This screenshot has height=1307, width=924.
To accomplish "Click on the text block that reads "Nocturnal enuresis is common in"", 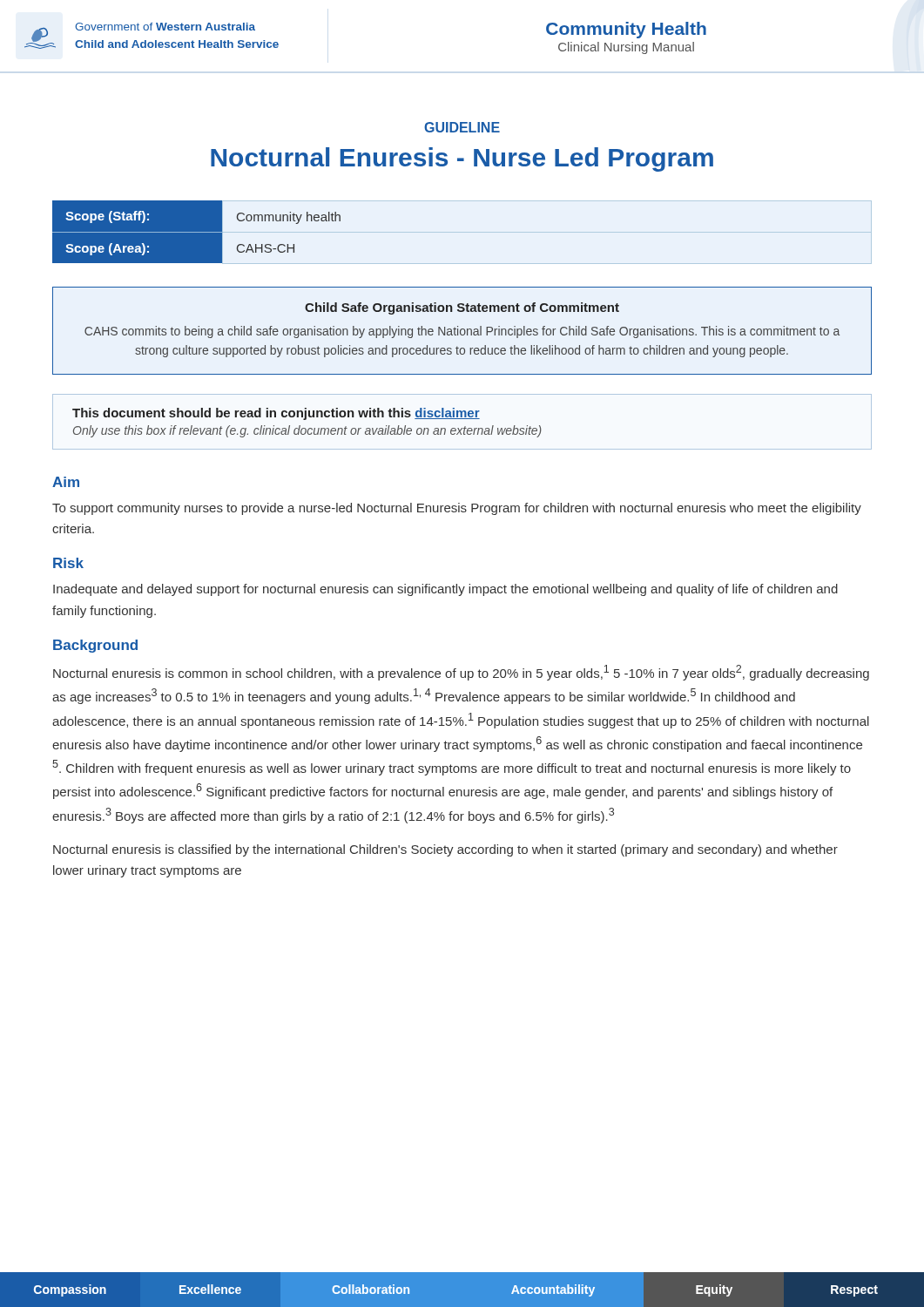I will tap(461, 743).
